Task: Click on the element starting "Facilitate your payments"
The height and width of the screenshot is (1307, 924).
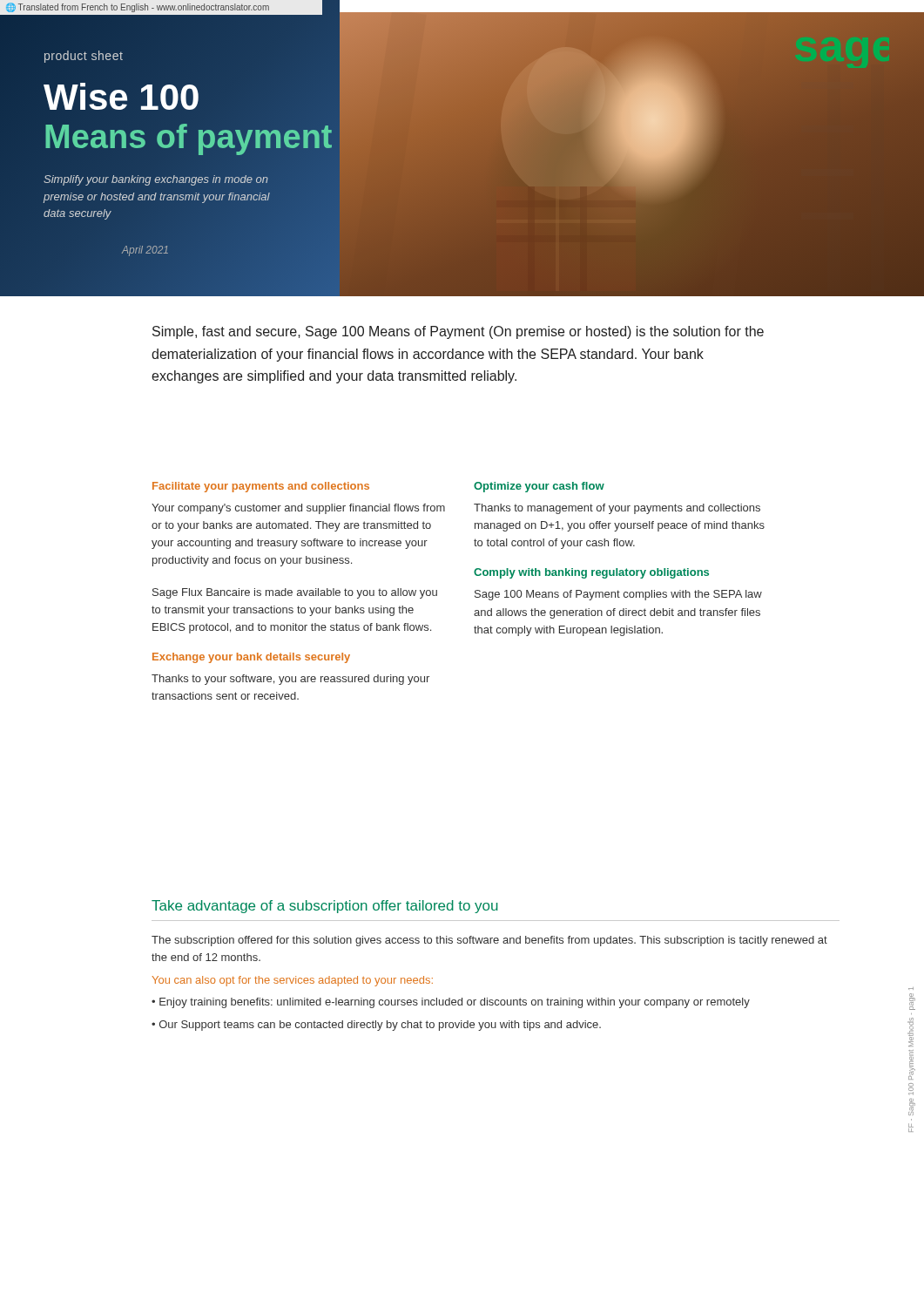Action: (x=261, y=486)
